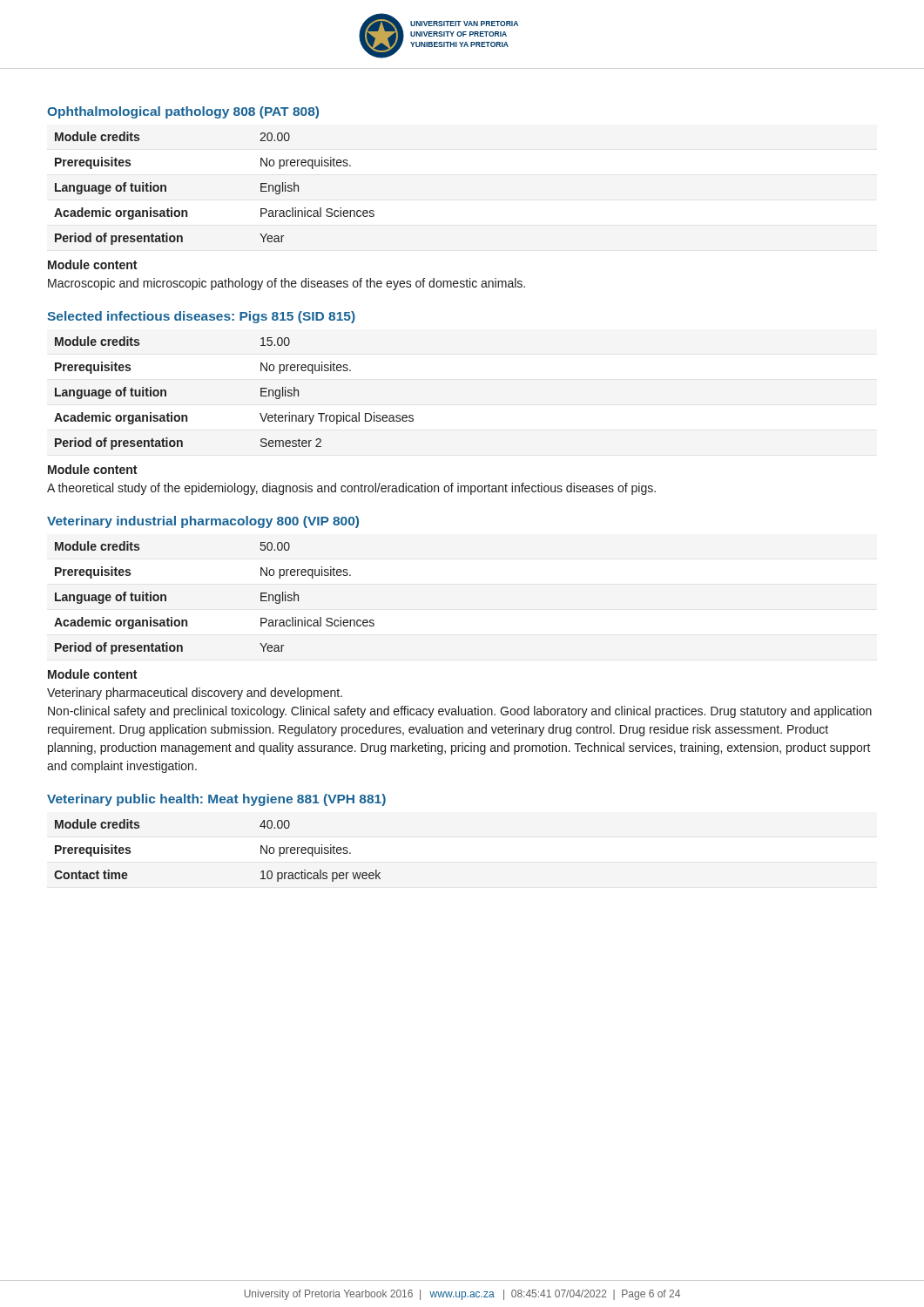Viewport: 924px width, 1307px height.
Task: Locate the block of text that opens with "Veterinary pharmaceutical discovery and development."
Action: pos(460,729)
